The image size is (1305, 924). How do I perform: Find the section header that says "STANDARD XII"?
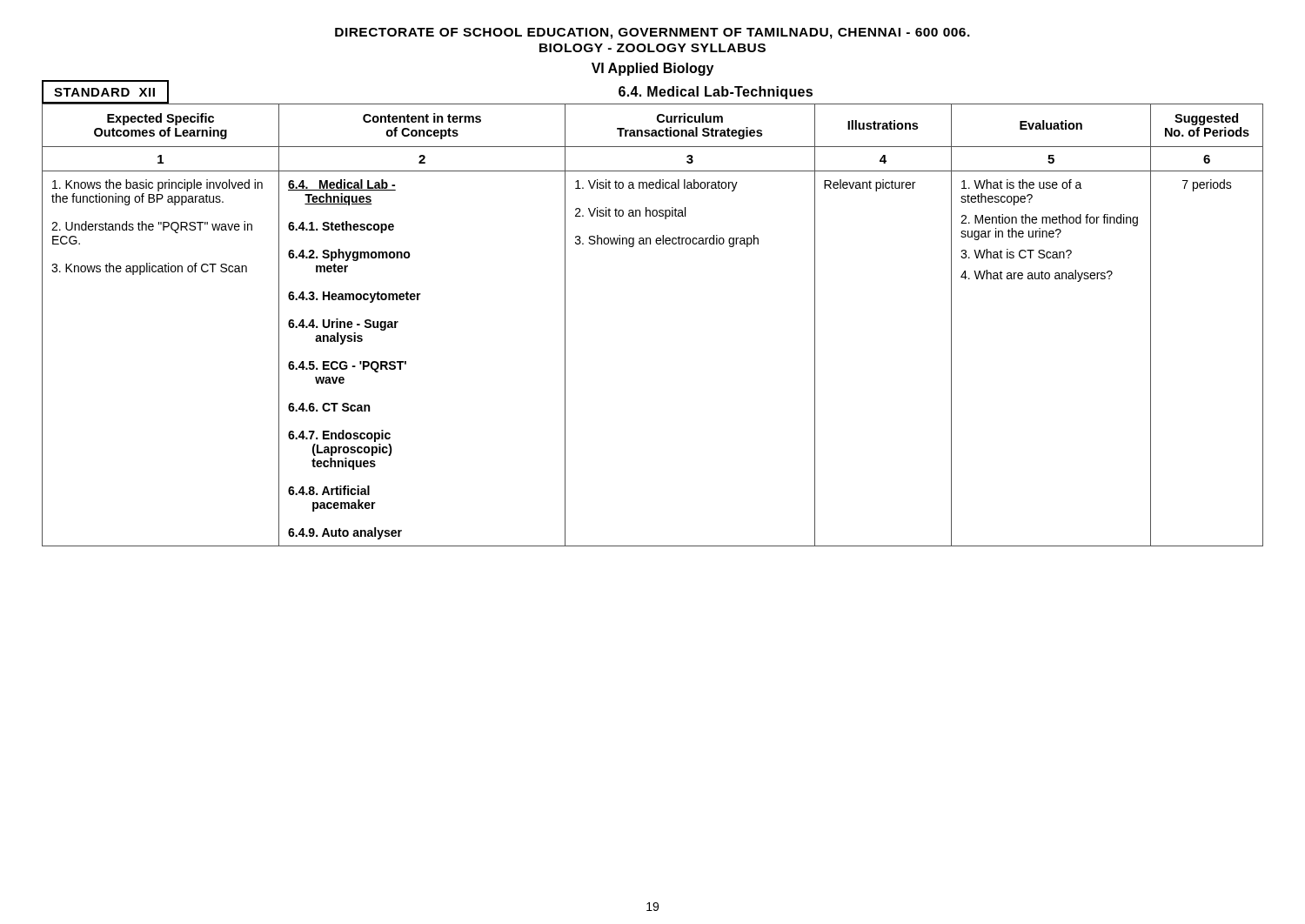105,92
